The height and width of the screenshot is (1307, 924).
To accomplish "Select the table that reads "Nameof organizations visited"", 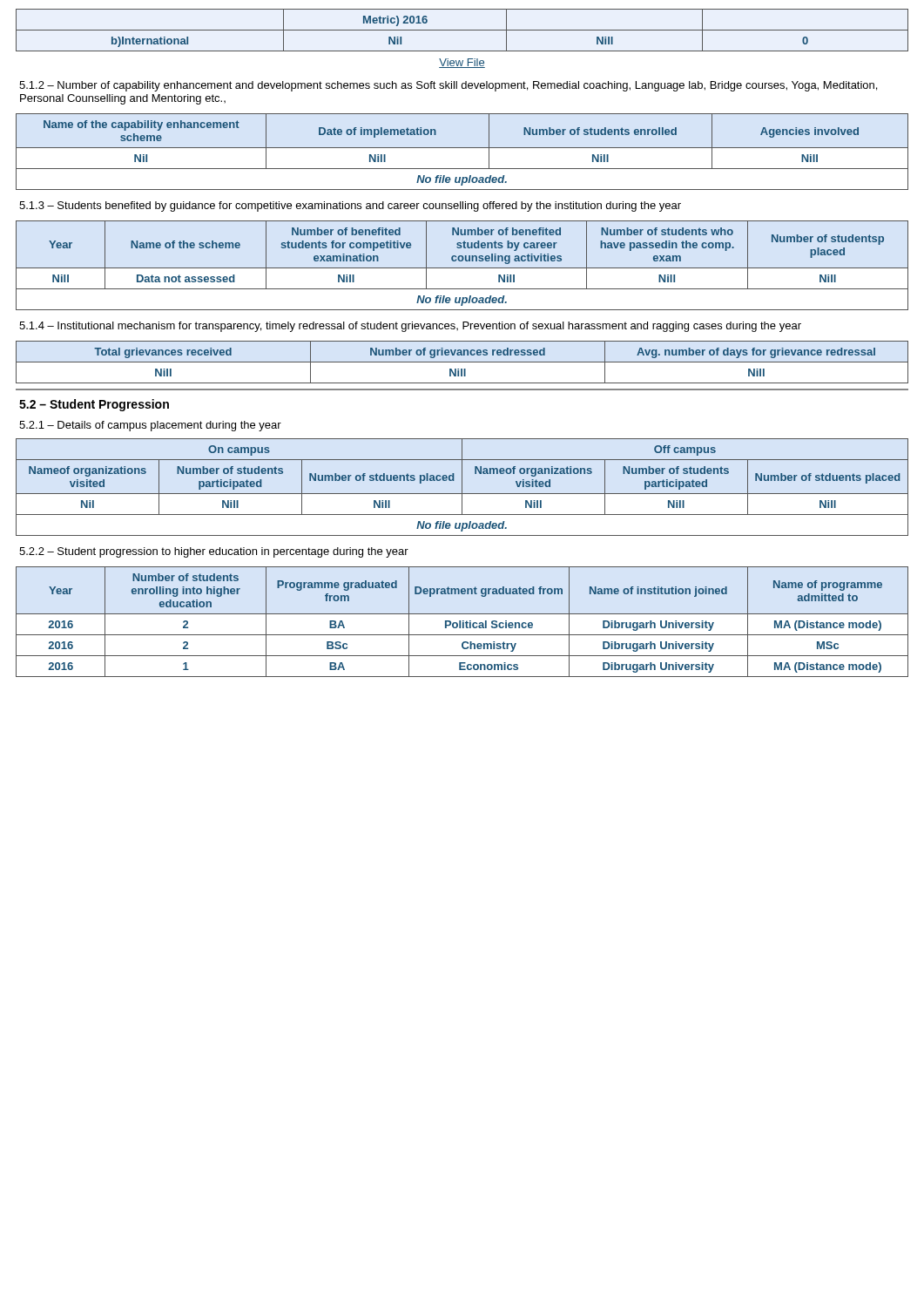I will coord(462,487).
